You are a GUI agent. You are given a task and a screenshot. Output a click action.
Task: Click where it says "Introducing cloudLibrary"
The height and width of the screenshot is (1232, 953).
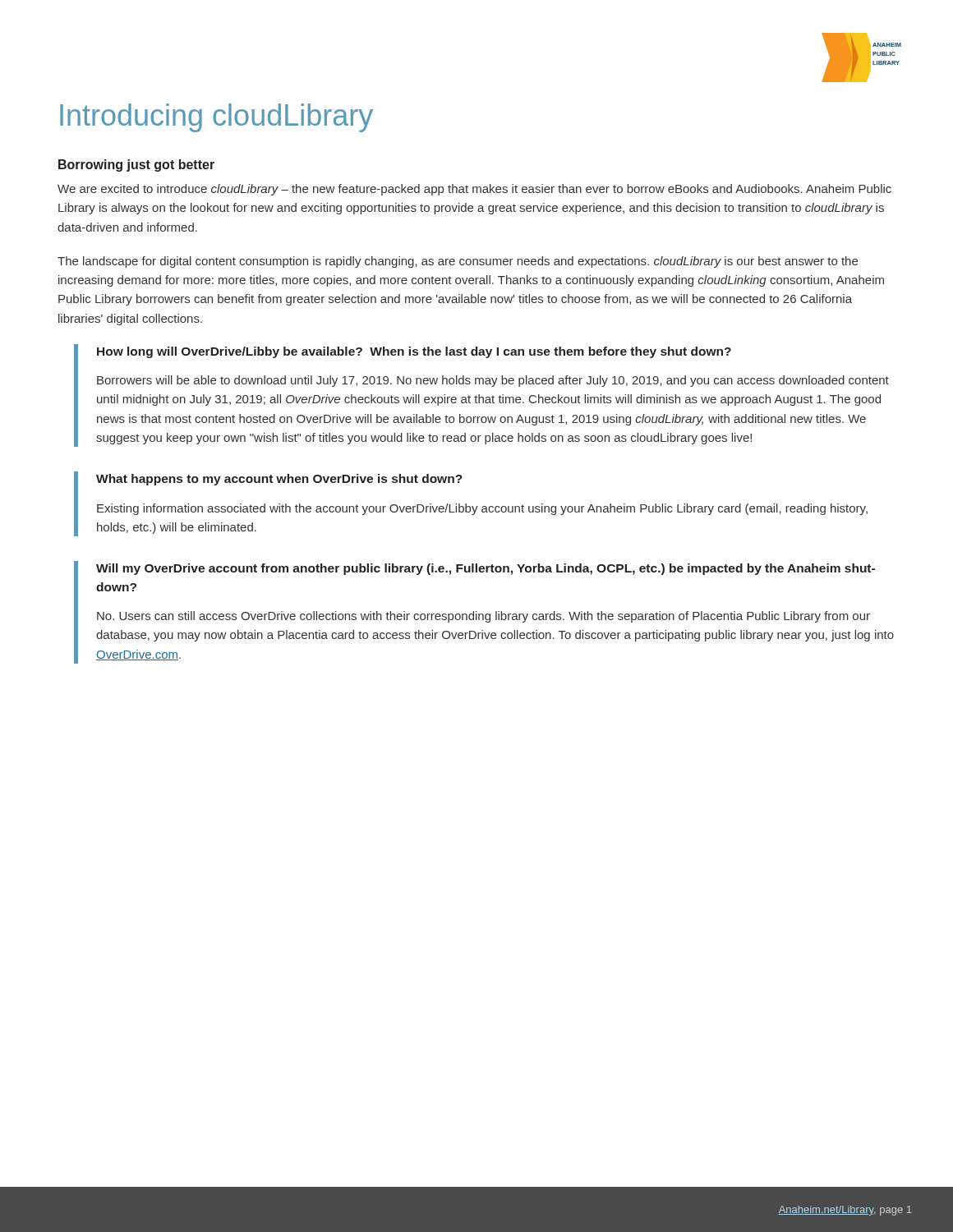(x=215, y=115)
